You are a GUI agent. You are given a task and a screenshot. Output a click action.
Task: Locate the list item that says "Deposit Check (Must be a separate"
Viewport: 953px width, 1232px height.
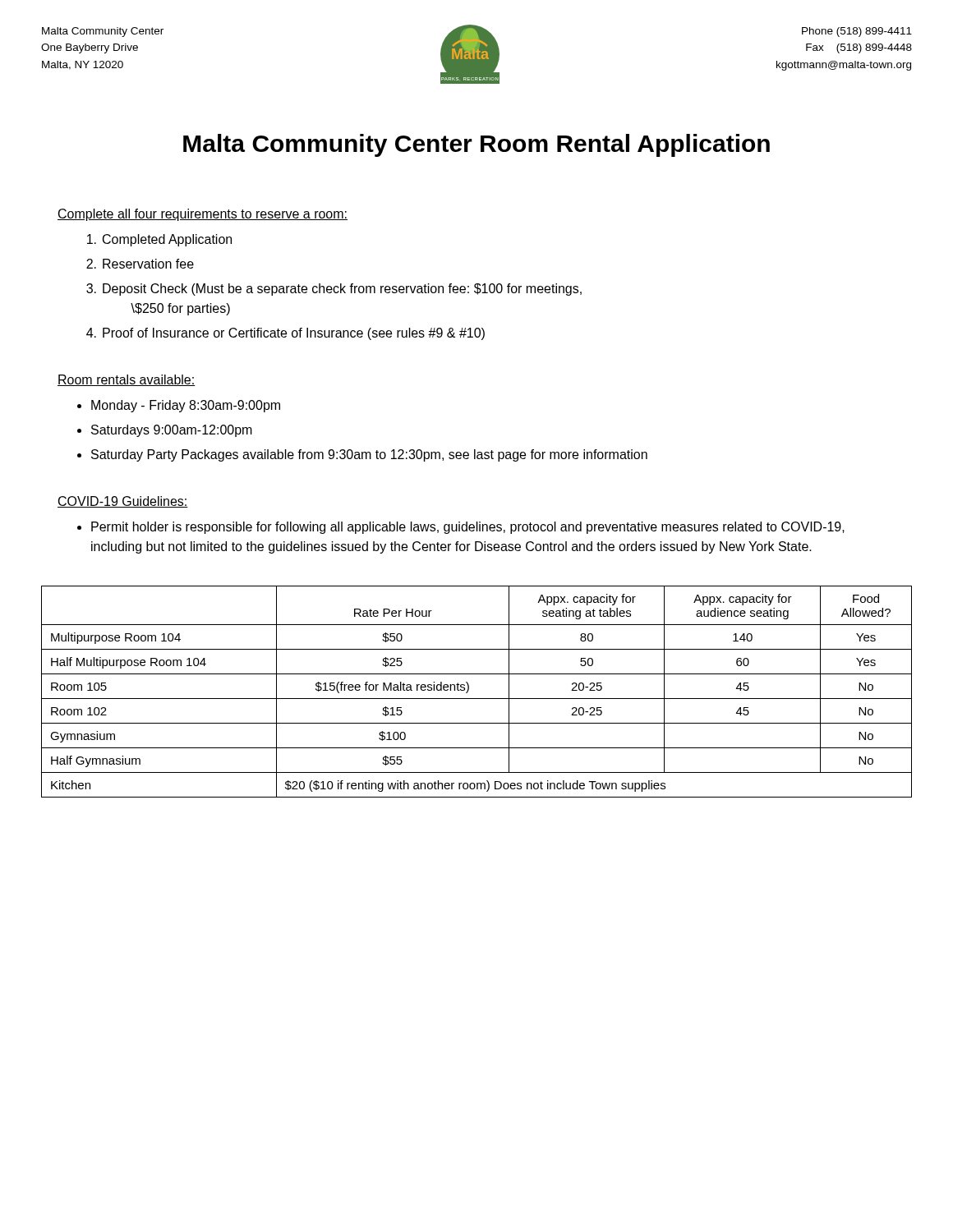pos(342,299)
